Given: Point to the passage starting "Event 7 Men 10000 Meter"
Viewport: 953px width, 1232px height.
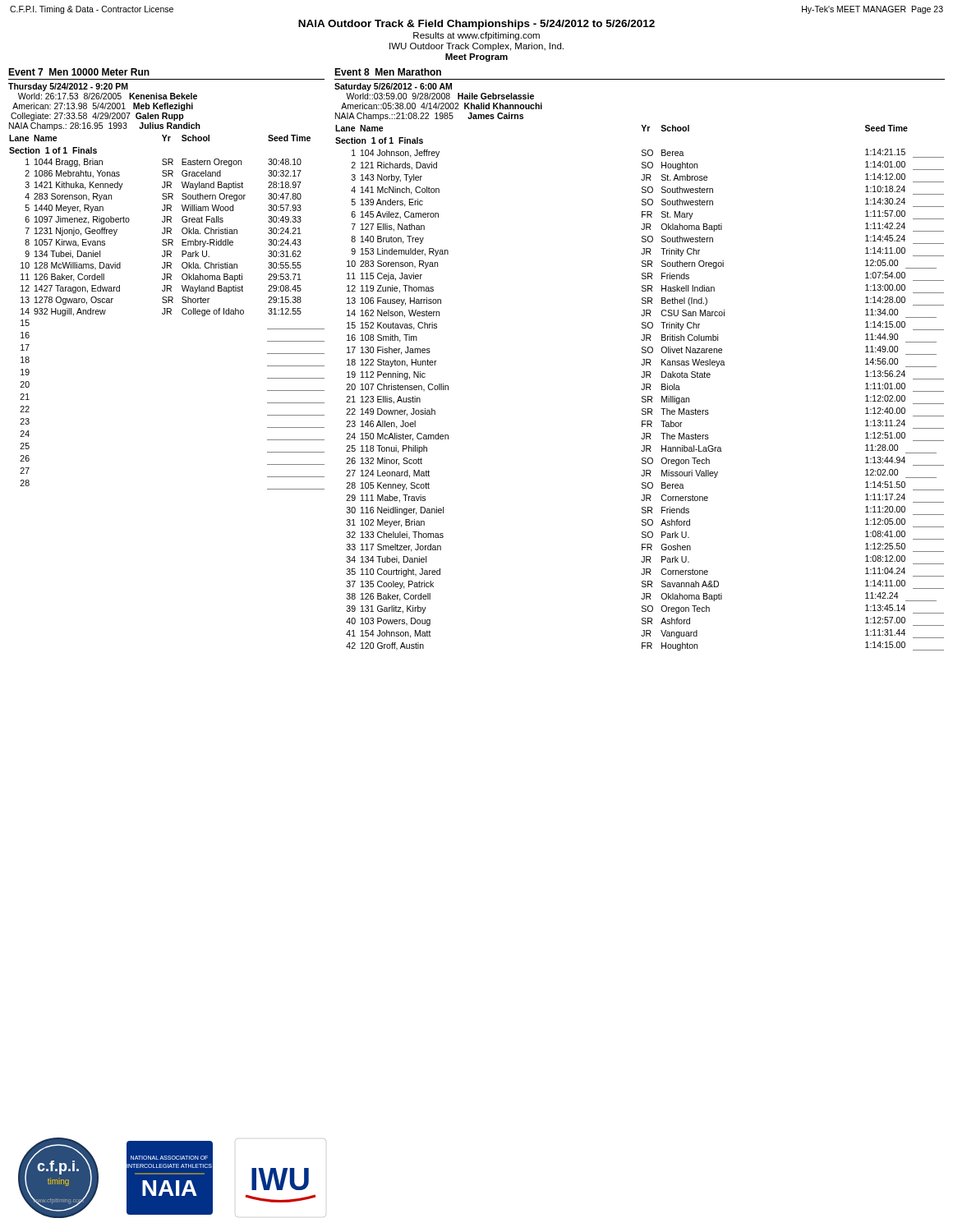Looking at the screenshot, I should [79, 72].
